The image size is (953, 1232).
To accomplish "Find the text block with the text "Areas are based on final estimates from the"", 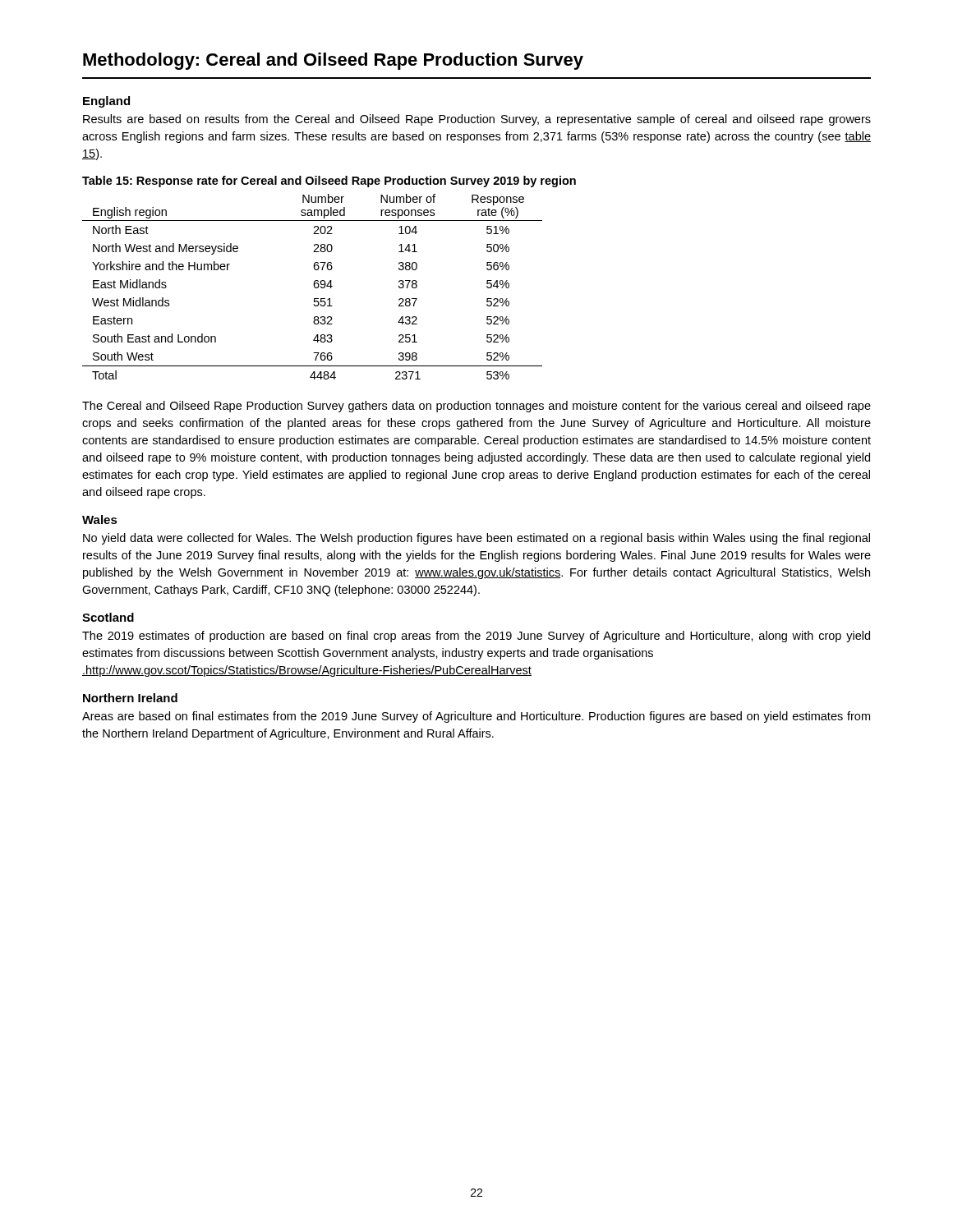I will click(x=476, y=725).
